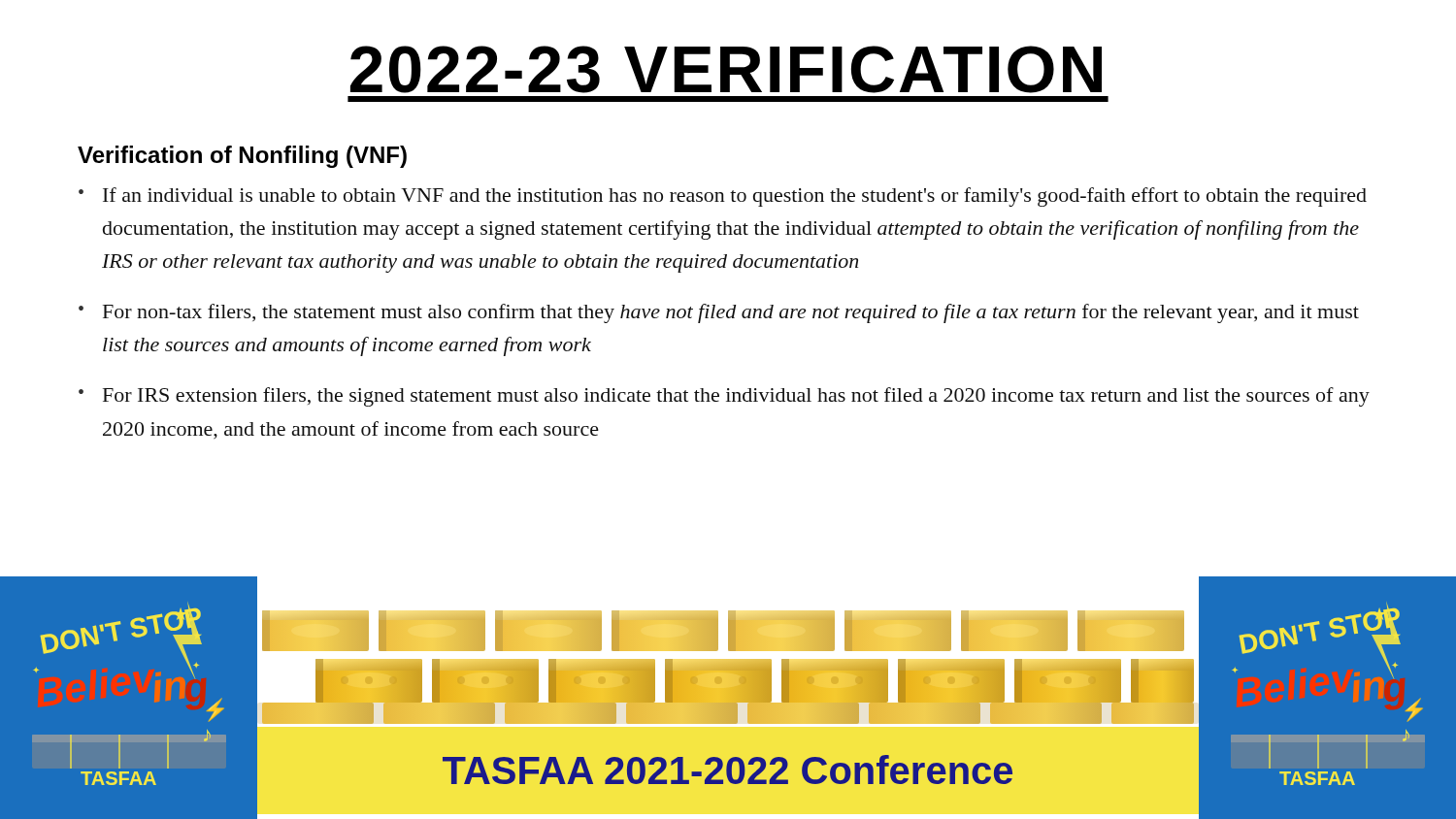
Task: Select the title that says "2022-23 VERIFICATION"
Action: tap(728, 69)
